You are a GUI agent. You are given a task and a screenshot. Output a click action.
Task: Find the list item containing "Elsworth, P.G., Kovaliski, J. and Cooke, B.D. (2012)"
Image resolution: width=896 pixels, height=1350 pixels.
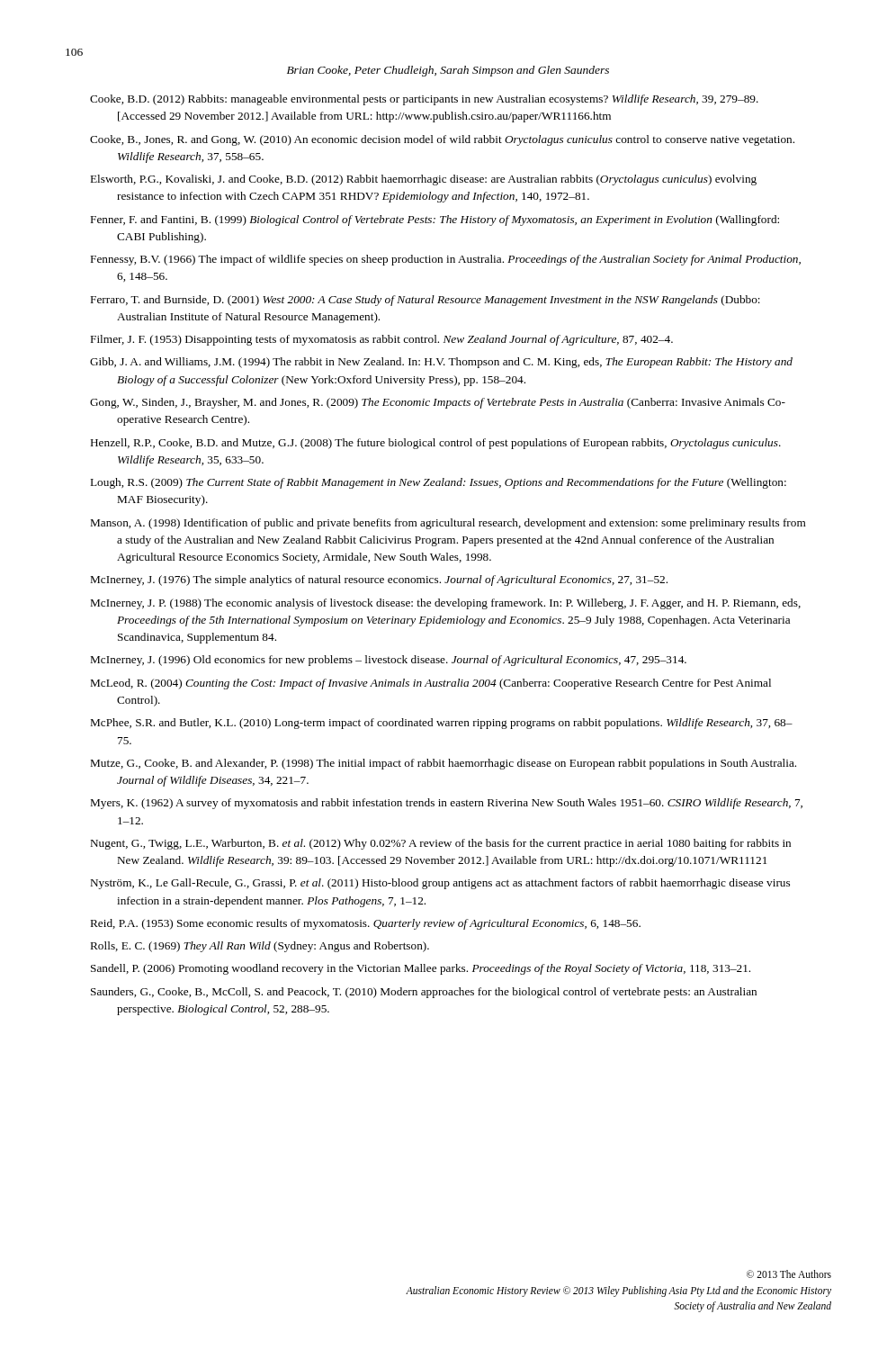[423, 187]
